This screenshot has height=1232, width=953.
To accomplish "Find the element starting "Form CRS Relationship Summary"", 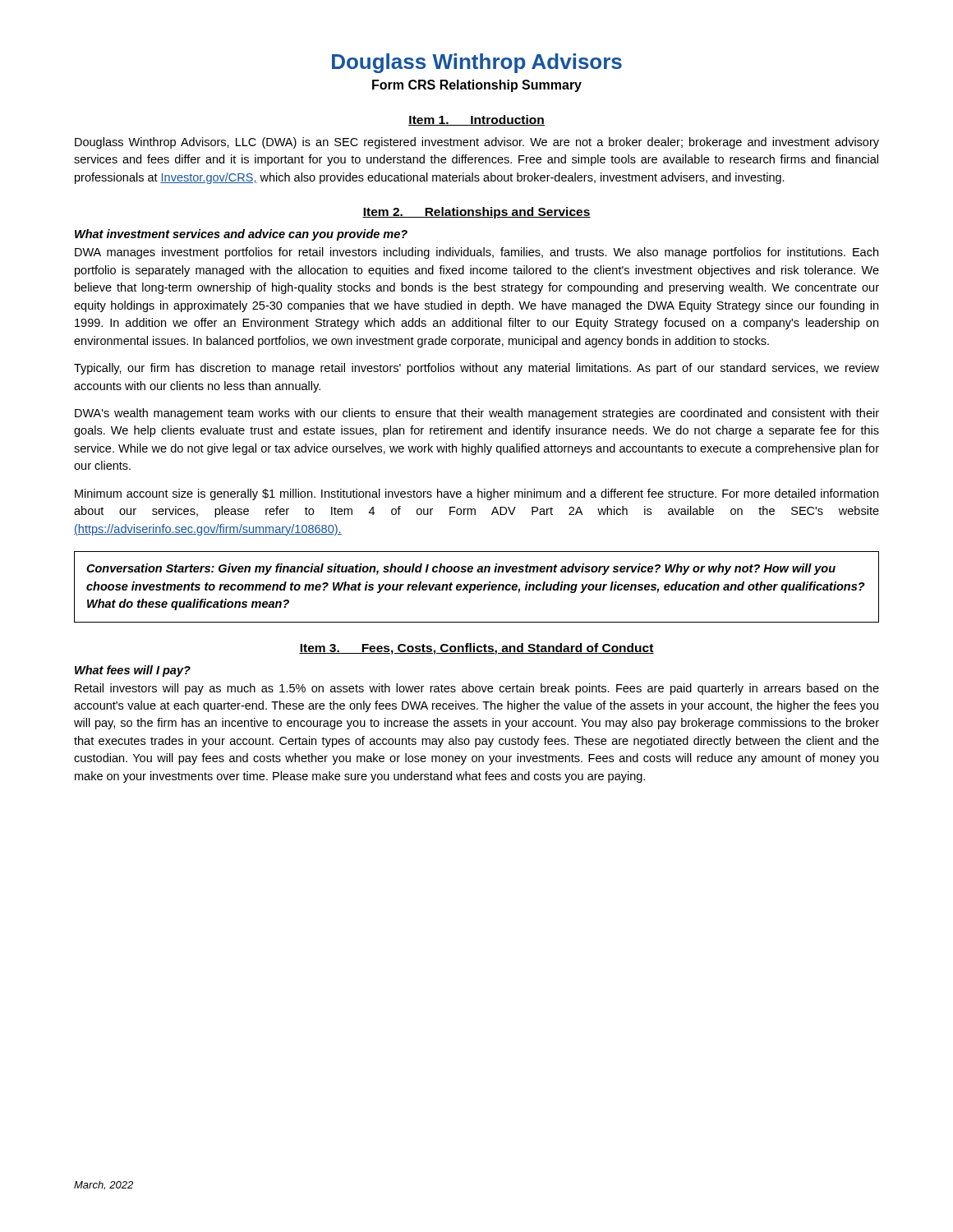I will [x=476, y=85].
